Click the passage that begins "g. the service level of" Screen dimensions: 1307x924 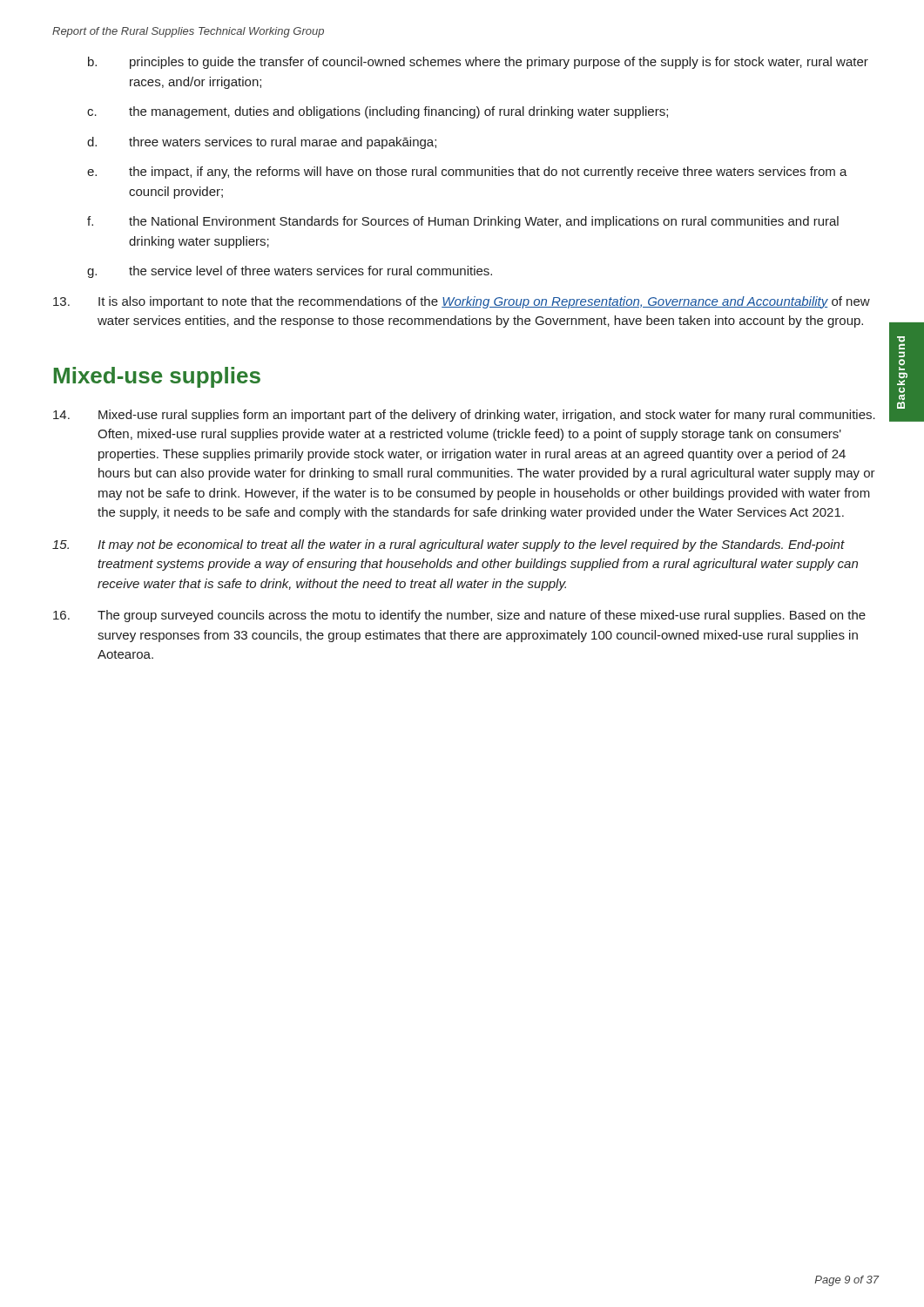pos(485,271)
